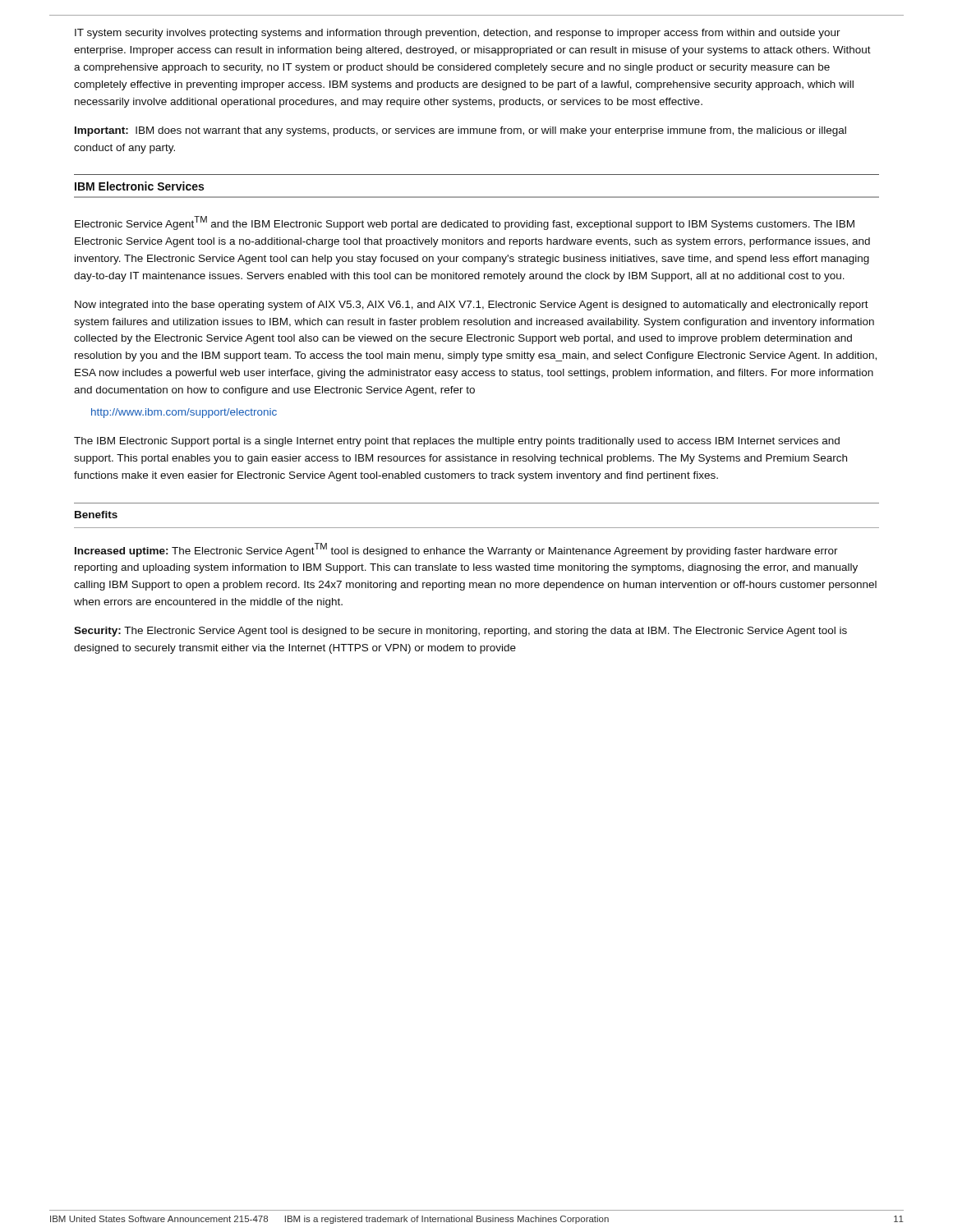Find the text block that reads "Now integrated into"
Screen dimensions: 1232x953
476,347
